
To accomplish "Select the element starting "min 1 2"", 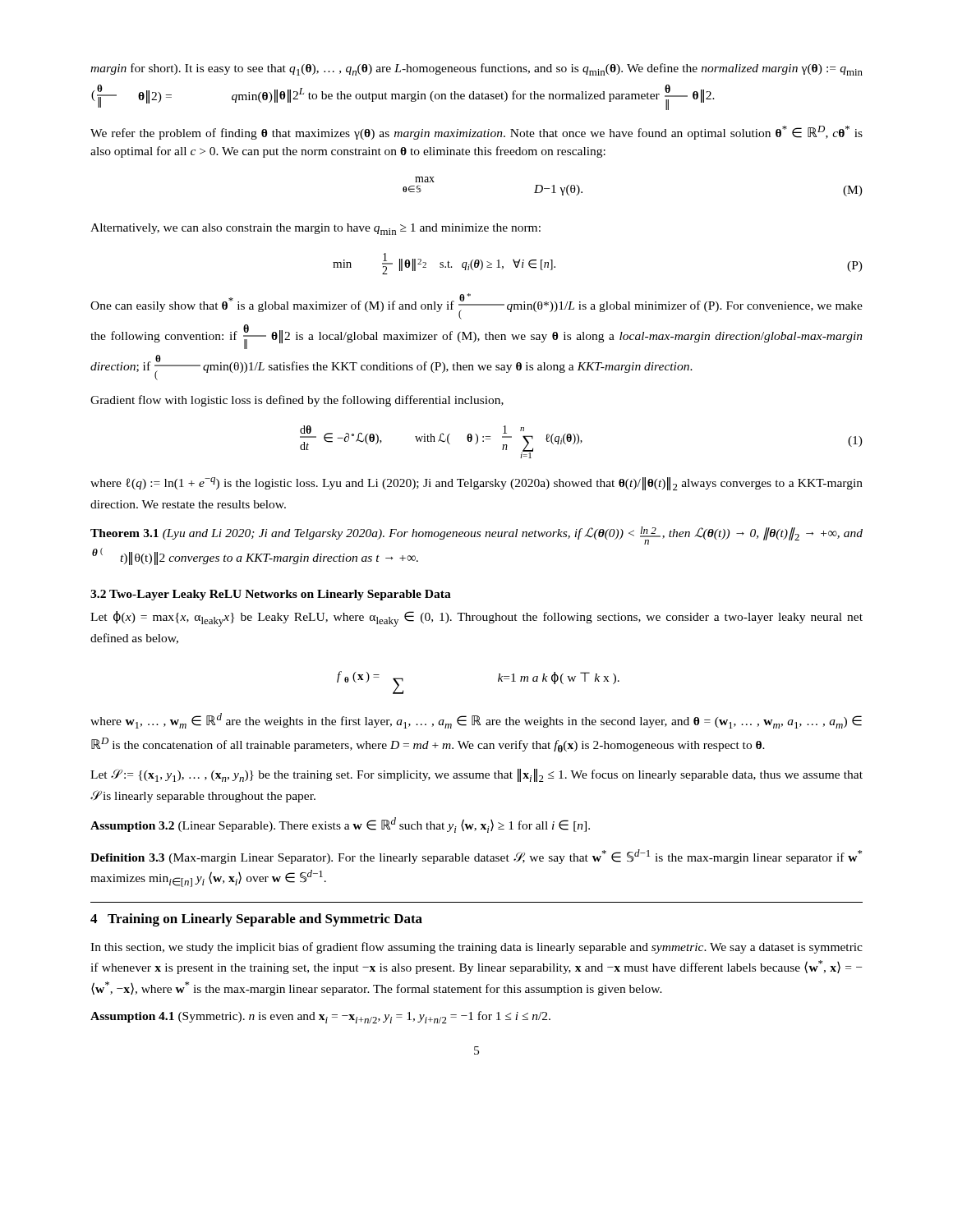I will tap(476, 265).
